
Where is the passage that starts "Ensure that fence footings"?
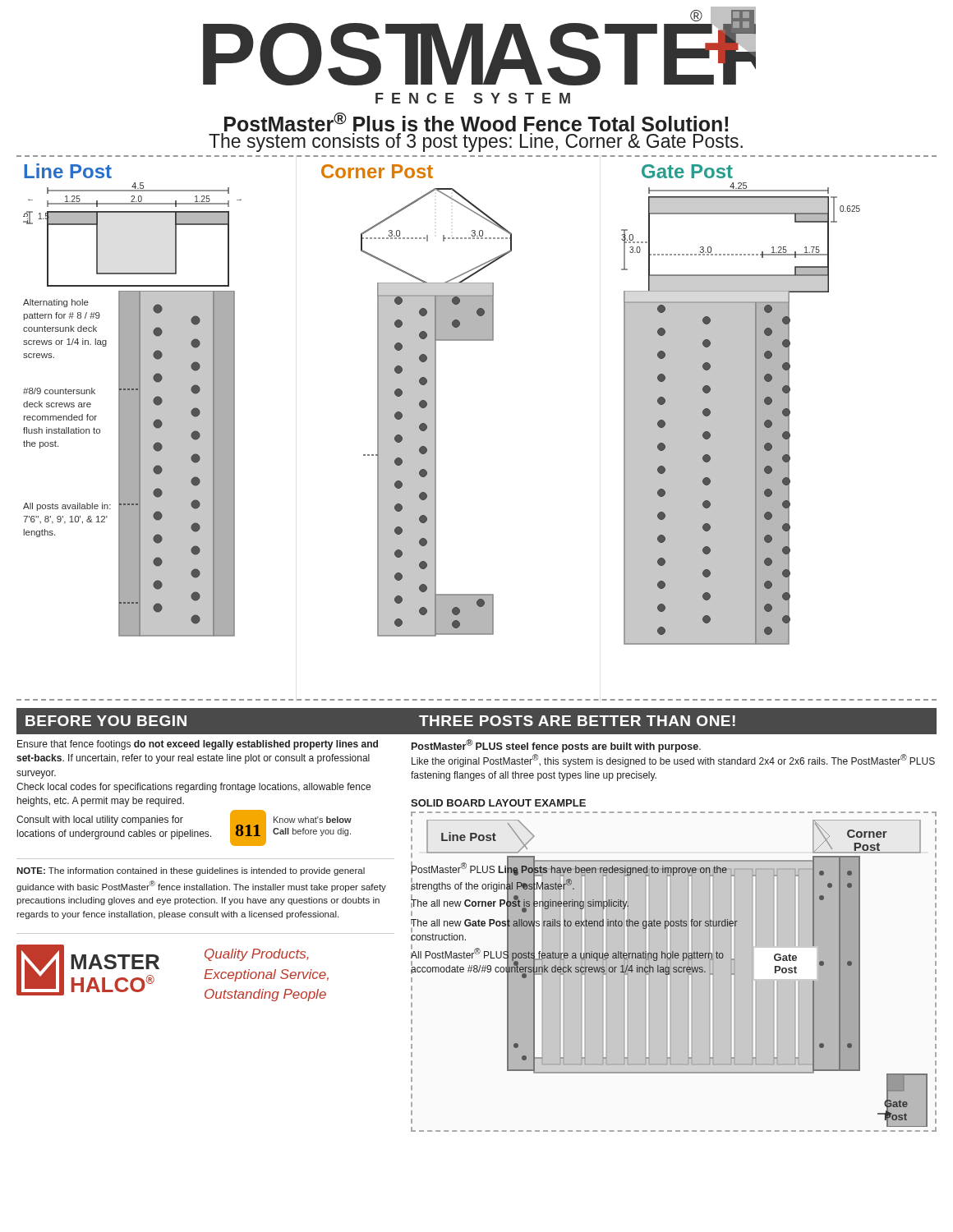tap(198, 758)
